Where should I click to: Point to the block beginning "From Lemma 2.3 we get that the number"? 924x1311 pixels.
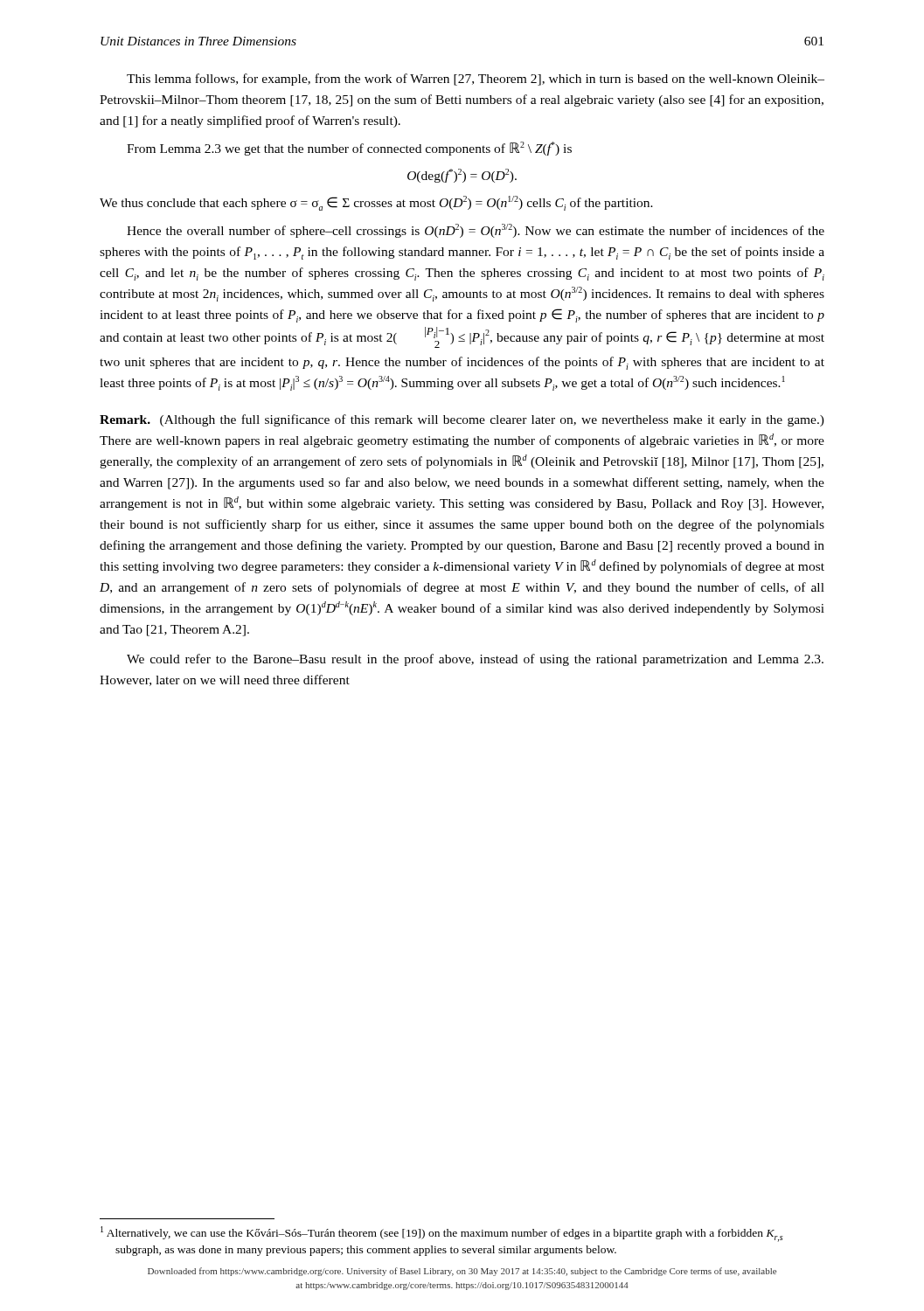pos(462,149)
